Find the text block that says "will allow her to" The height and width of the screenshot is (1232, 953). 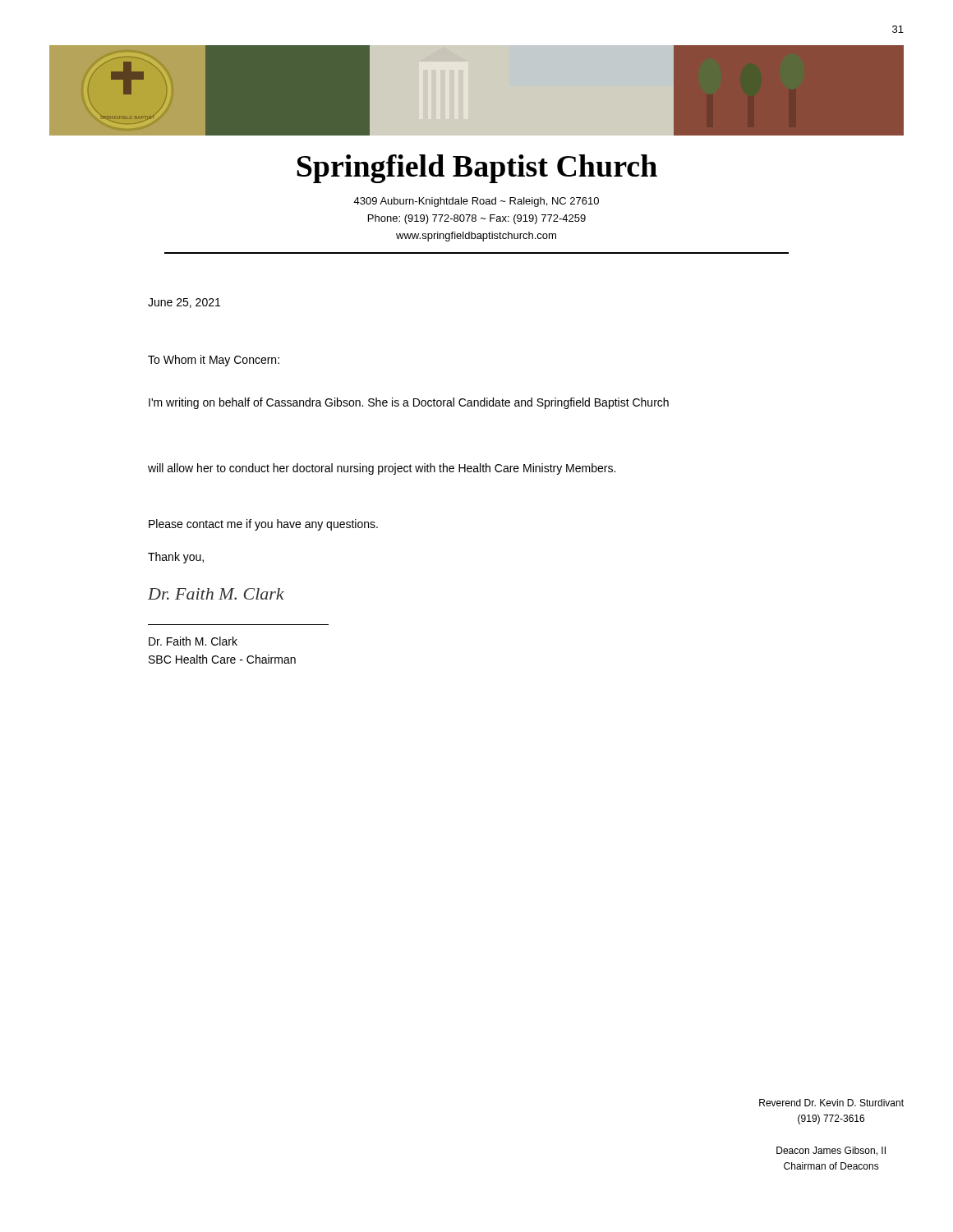pos(382,468)
